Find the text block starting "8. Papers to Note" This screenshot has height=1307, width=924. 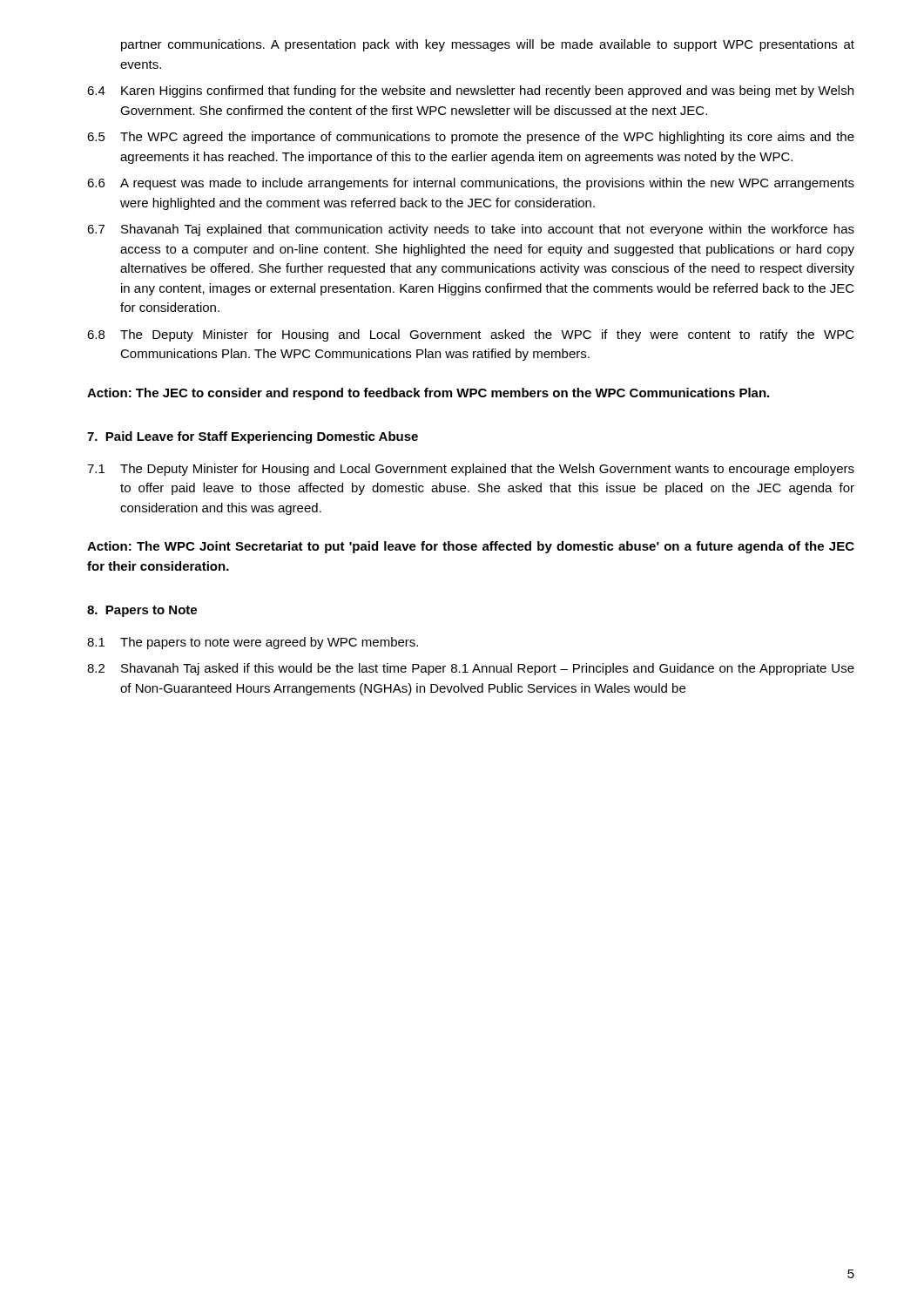pyautogui.click(x=142, y=610)
